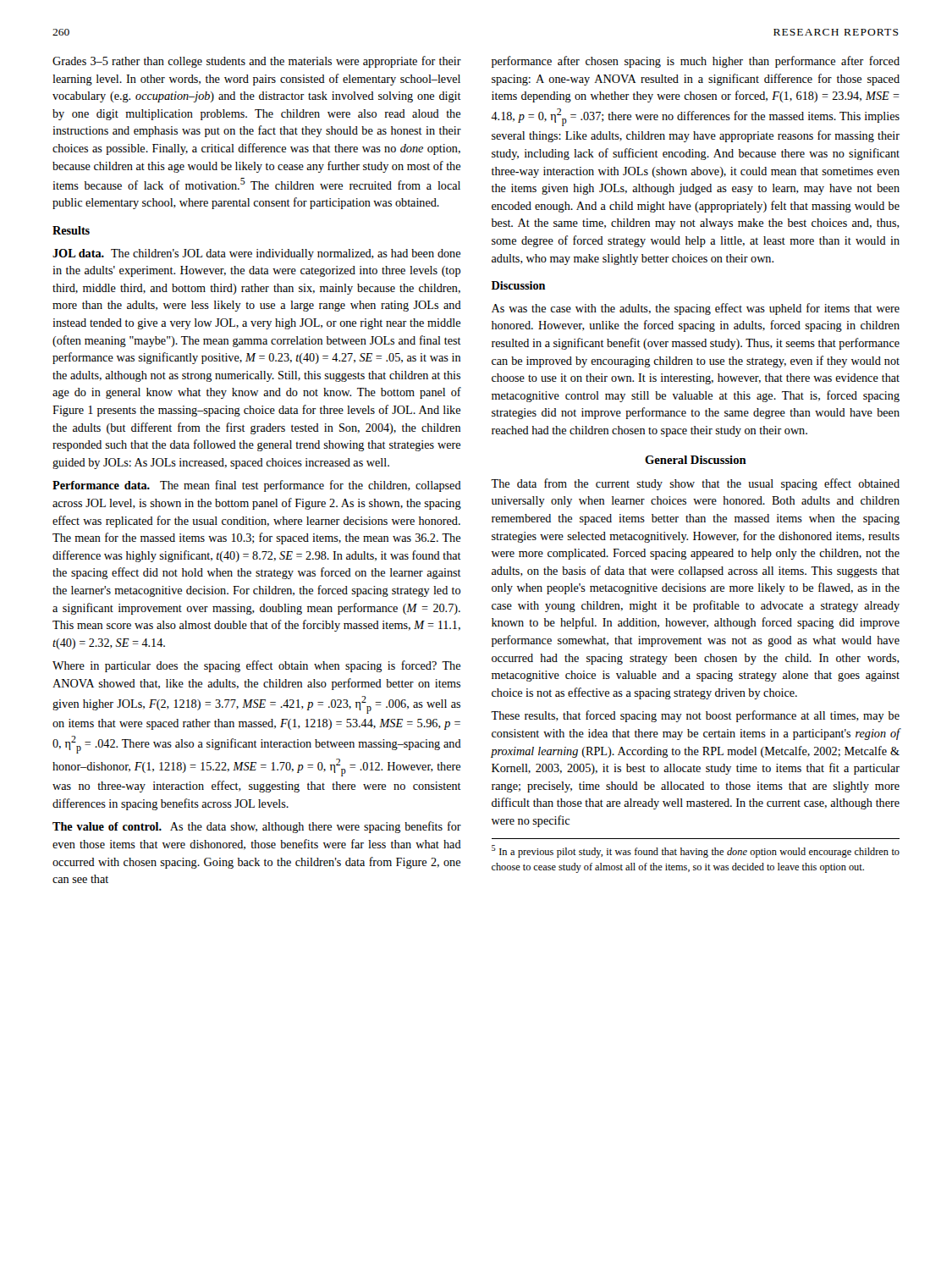Navigate to the text block starting "As was the case with the adults, the"
The width and height of the screenshot is (952, 1270).
[x=695, y=369]
